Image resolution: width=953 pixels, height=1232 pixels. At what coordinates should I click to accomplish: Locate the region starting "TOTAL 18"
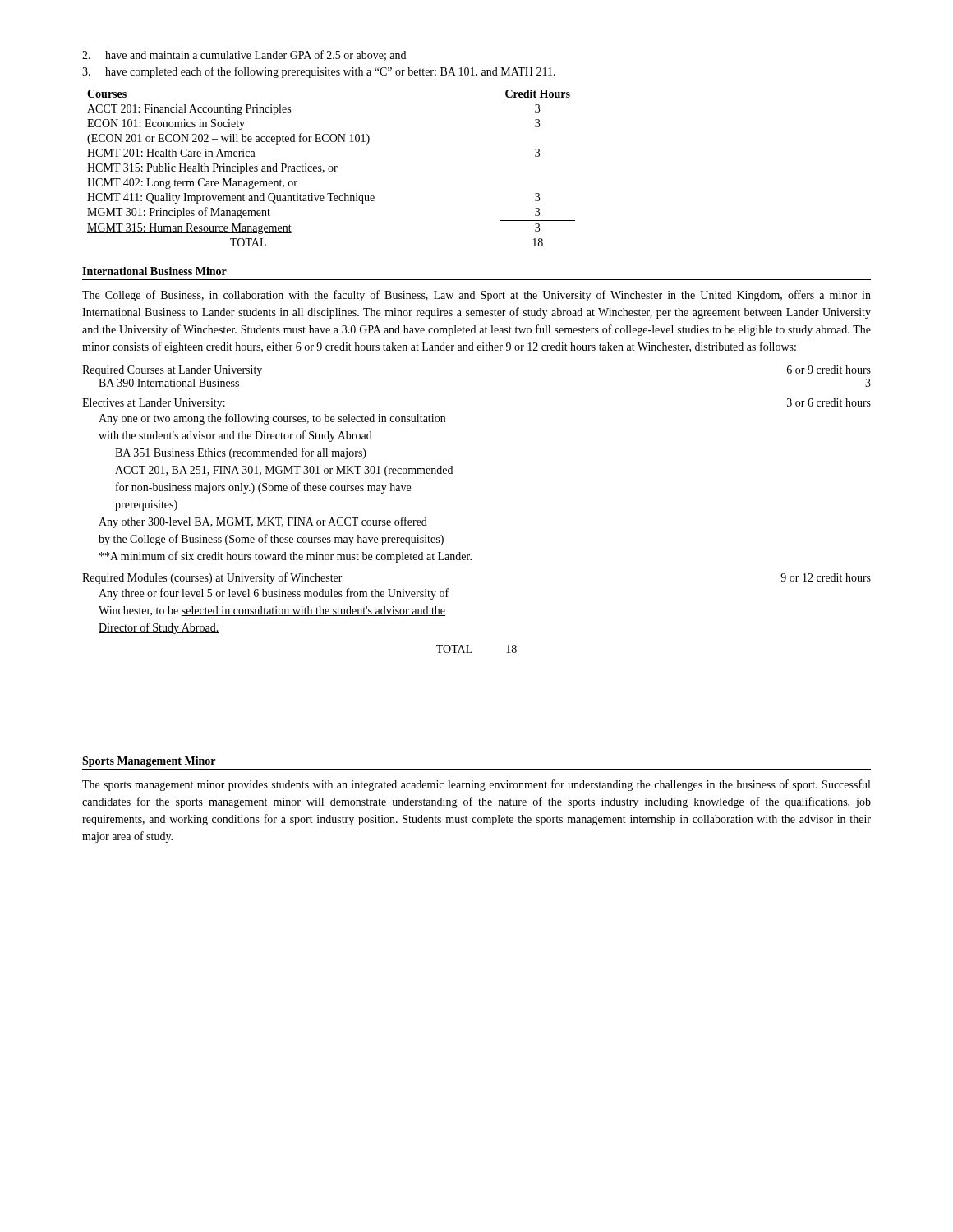point(476,650)
